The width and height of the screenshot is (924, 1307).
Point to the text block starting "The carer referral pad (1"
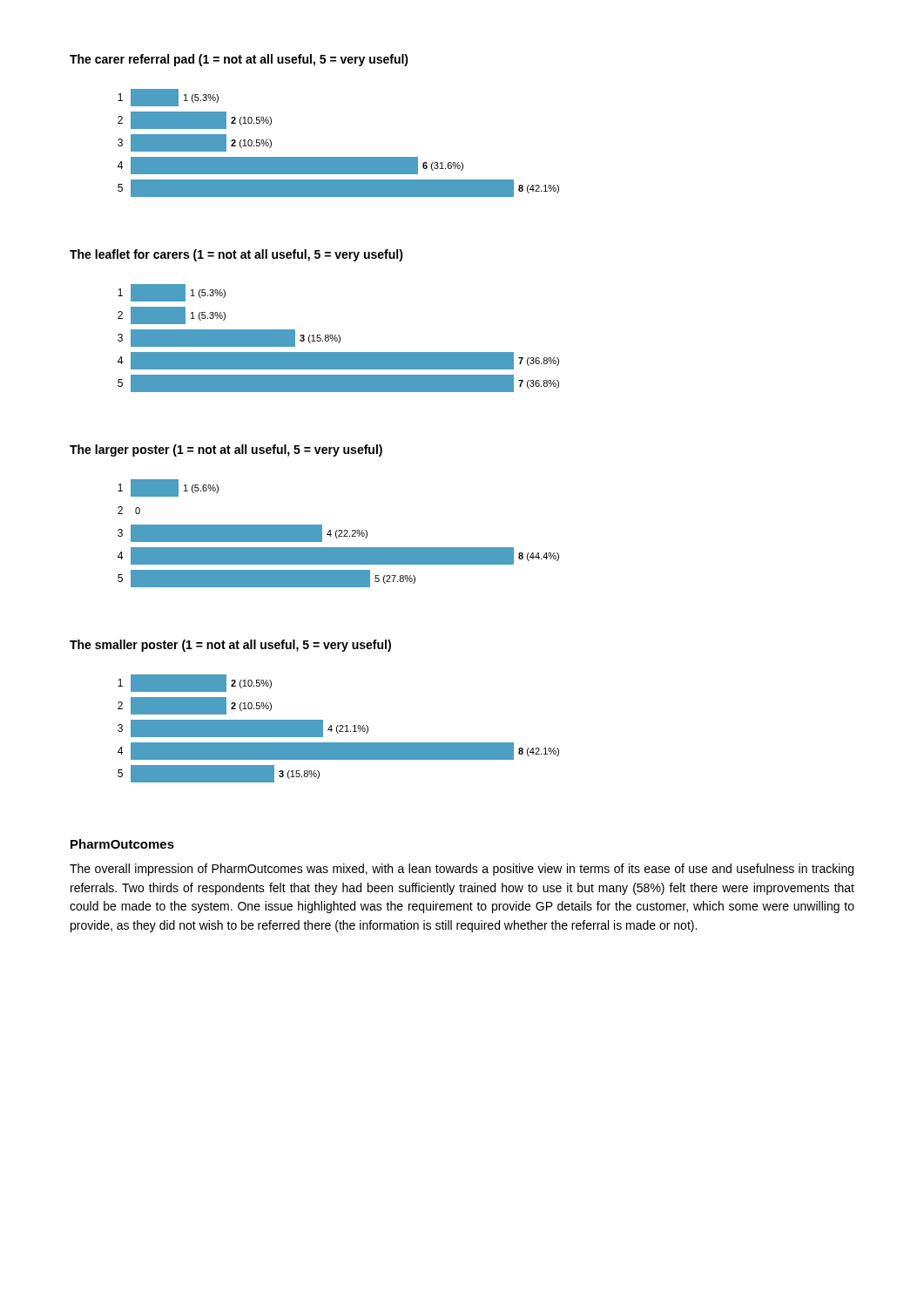(x=239, y=59)
